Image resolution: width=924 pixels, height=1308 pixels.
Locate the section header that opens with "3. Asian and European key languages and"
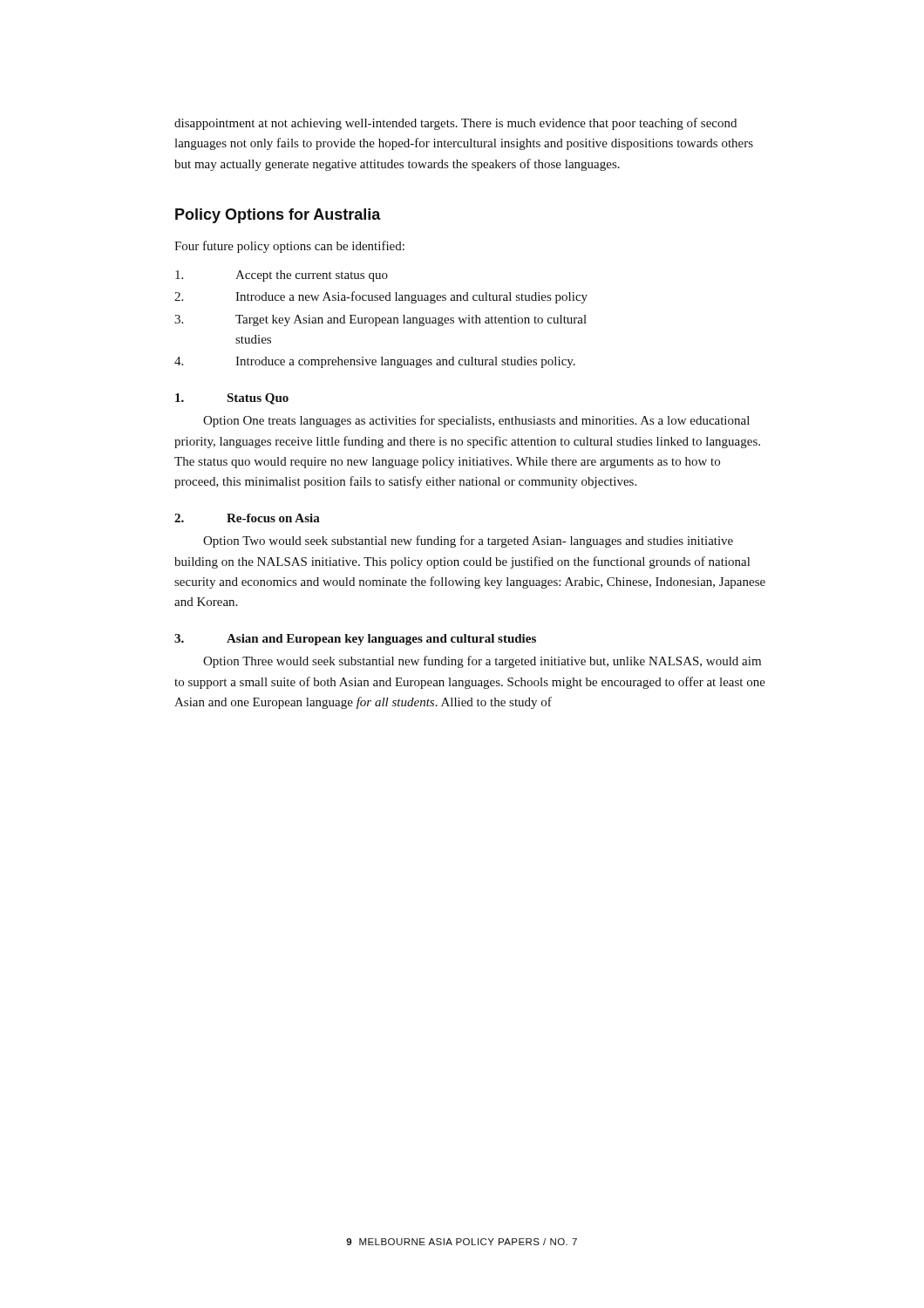coord(471,639)
